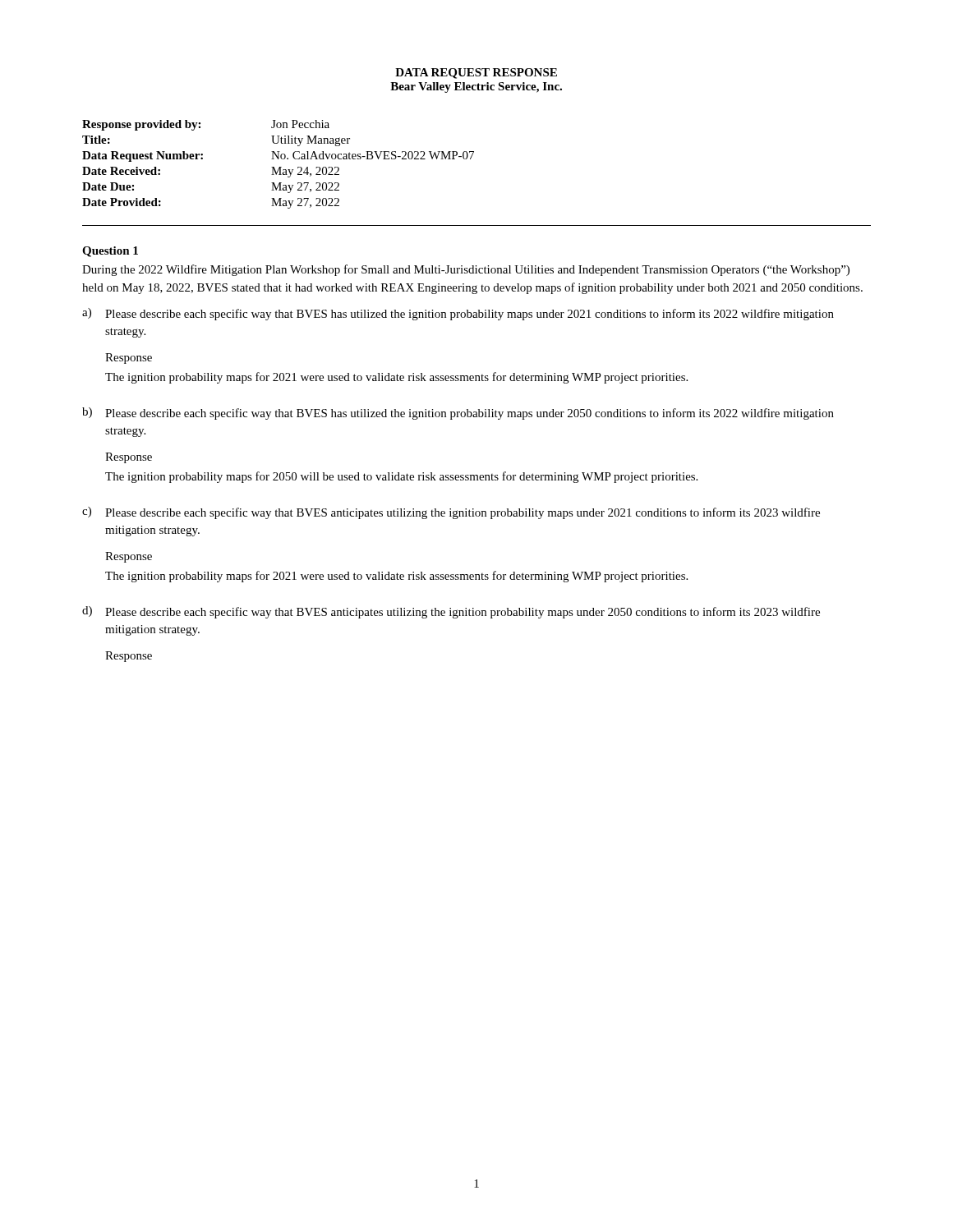Viewport: 953px width, 1232px height.
Task: Click on the text block starting "d) Please describe each specific way"
Action: coord(476,621)
